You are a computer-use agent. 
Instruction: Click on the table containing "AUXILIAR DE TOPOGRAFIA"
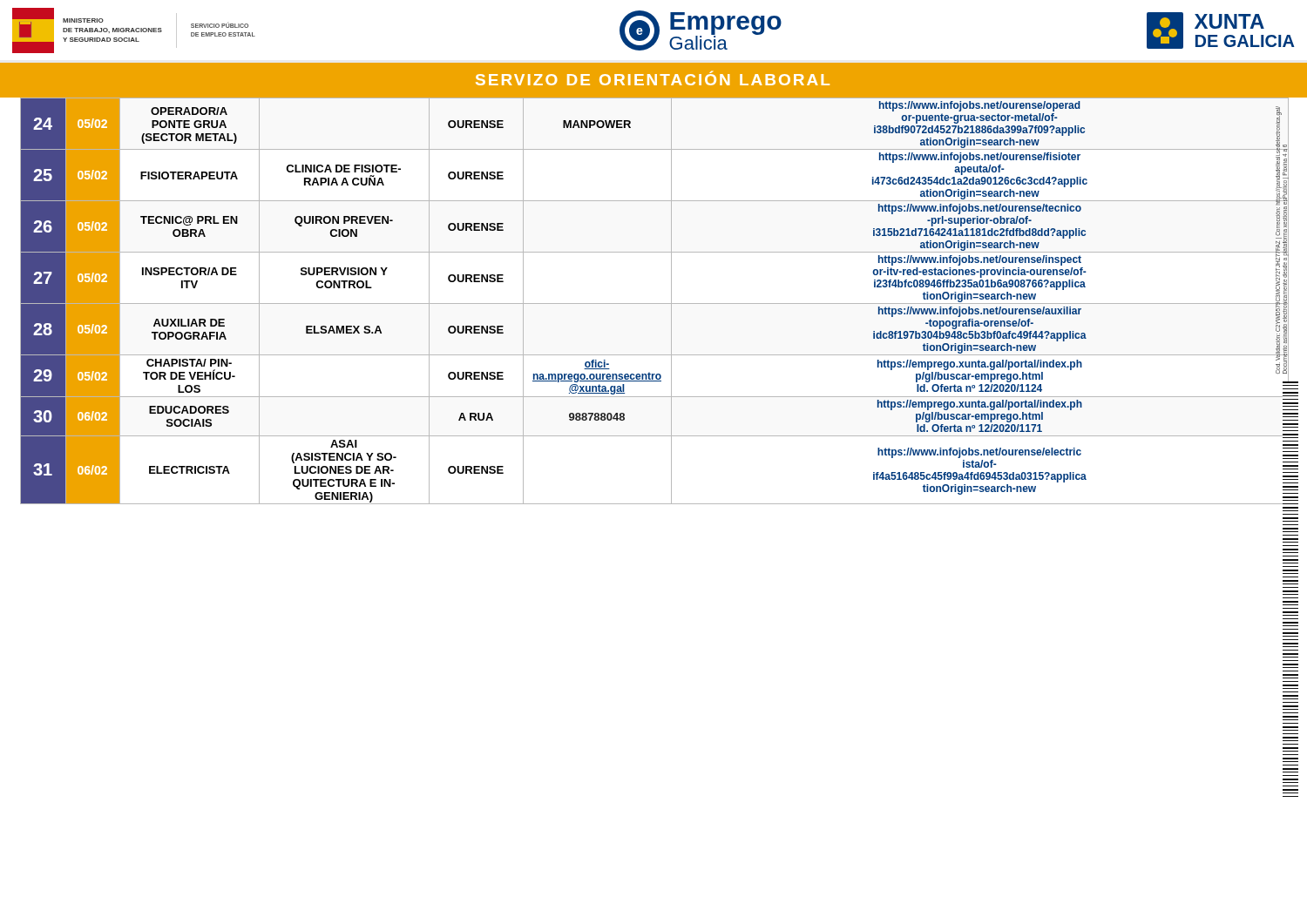point(654,301)
